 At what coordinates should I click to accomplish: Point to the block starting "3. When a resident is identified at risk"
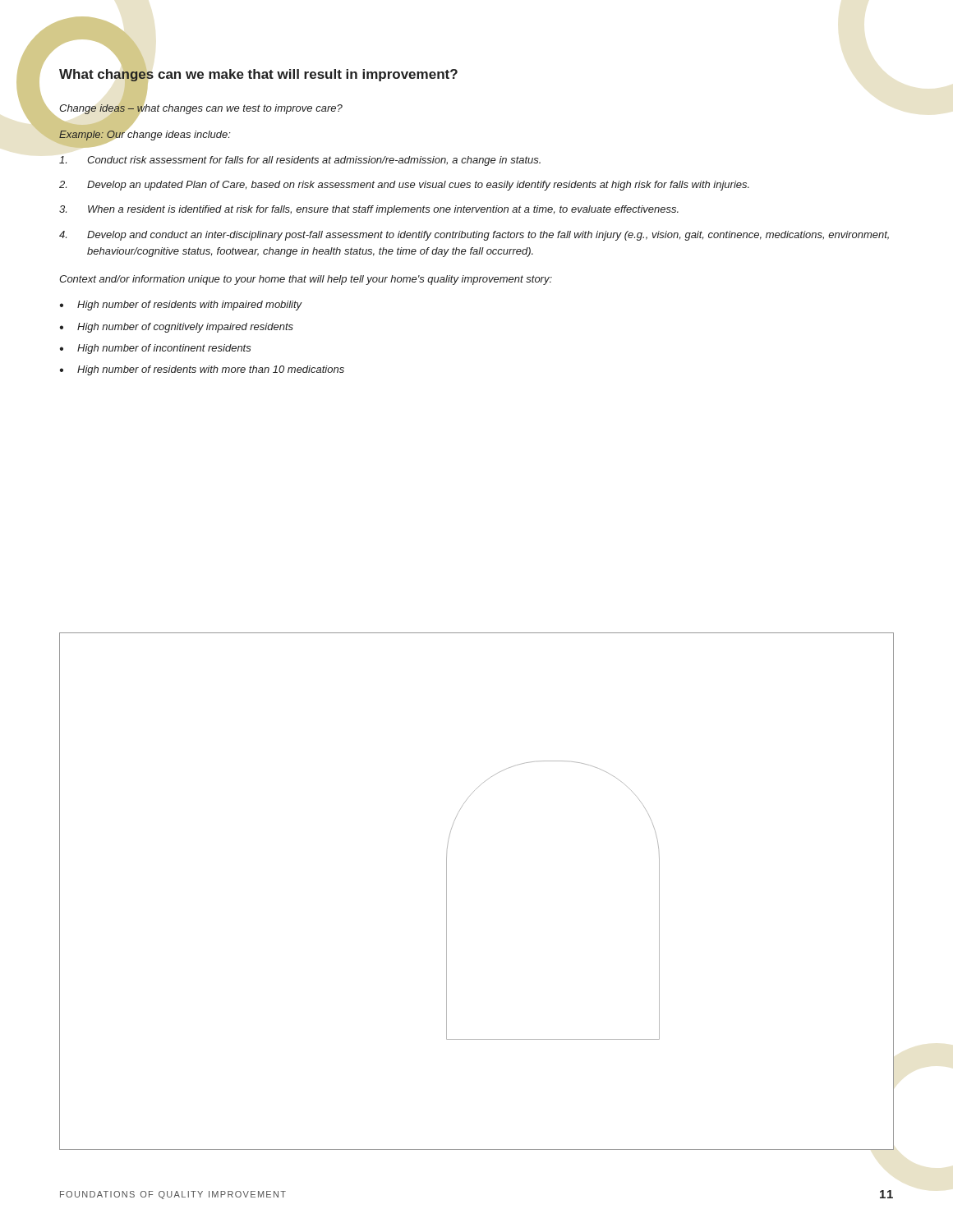369,210
